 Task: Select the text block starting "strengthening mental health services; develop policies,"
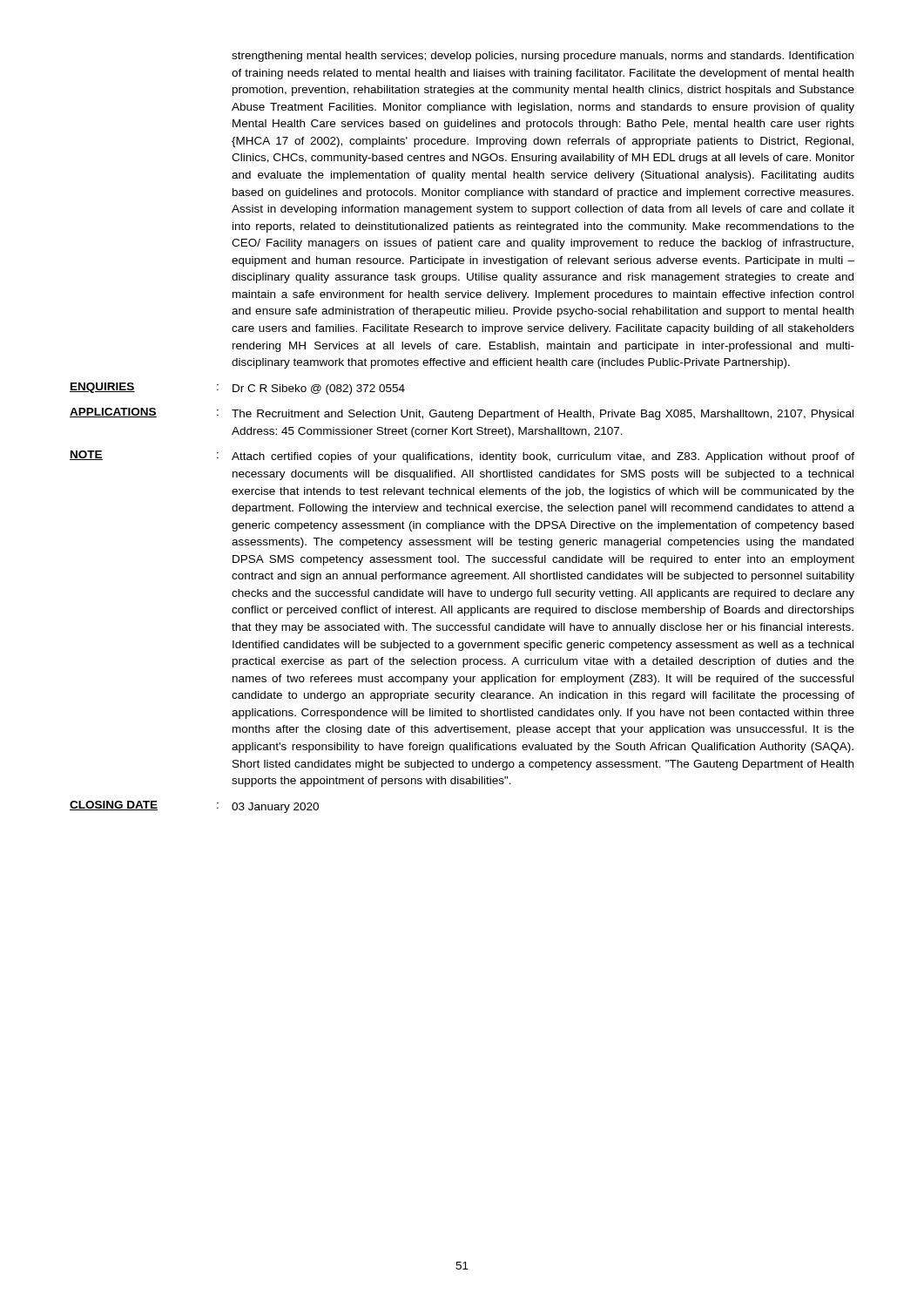point(543,209)
